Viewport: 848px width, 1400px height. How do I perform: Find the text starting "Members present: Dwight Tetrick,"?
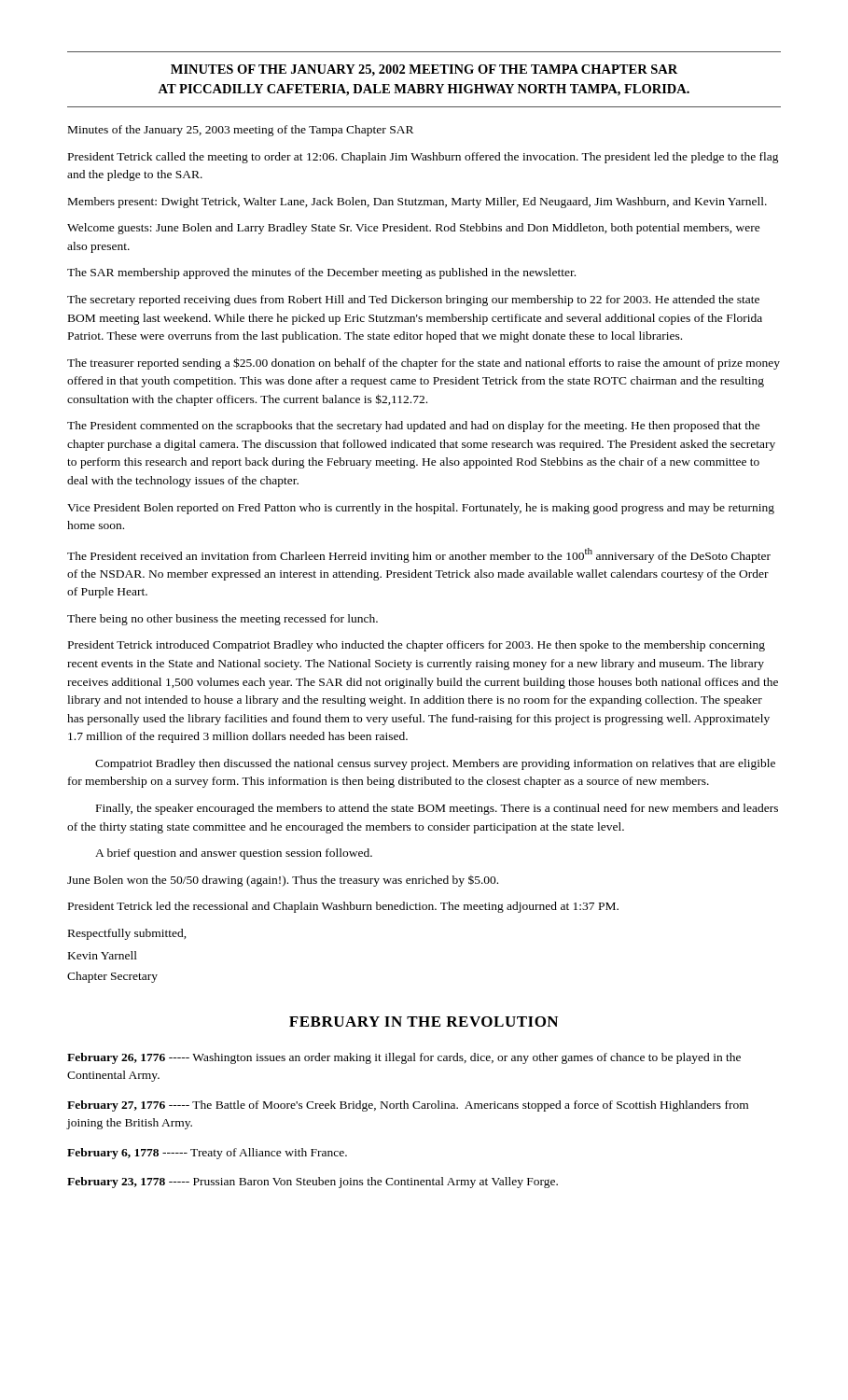(417, 201)
